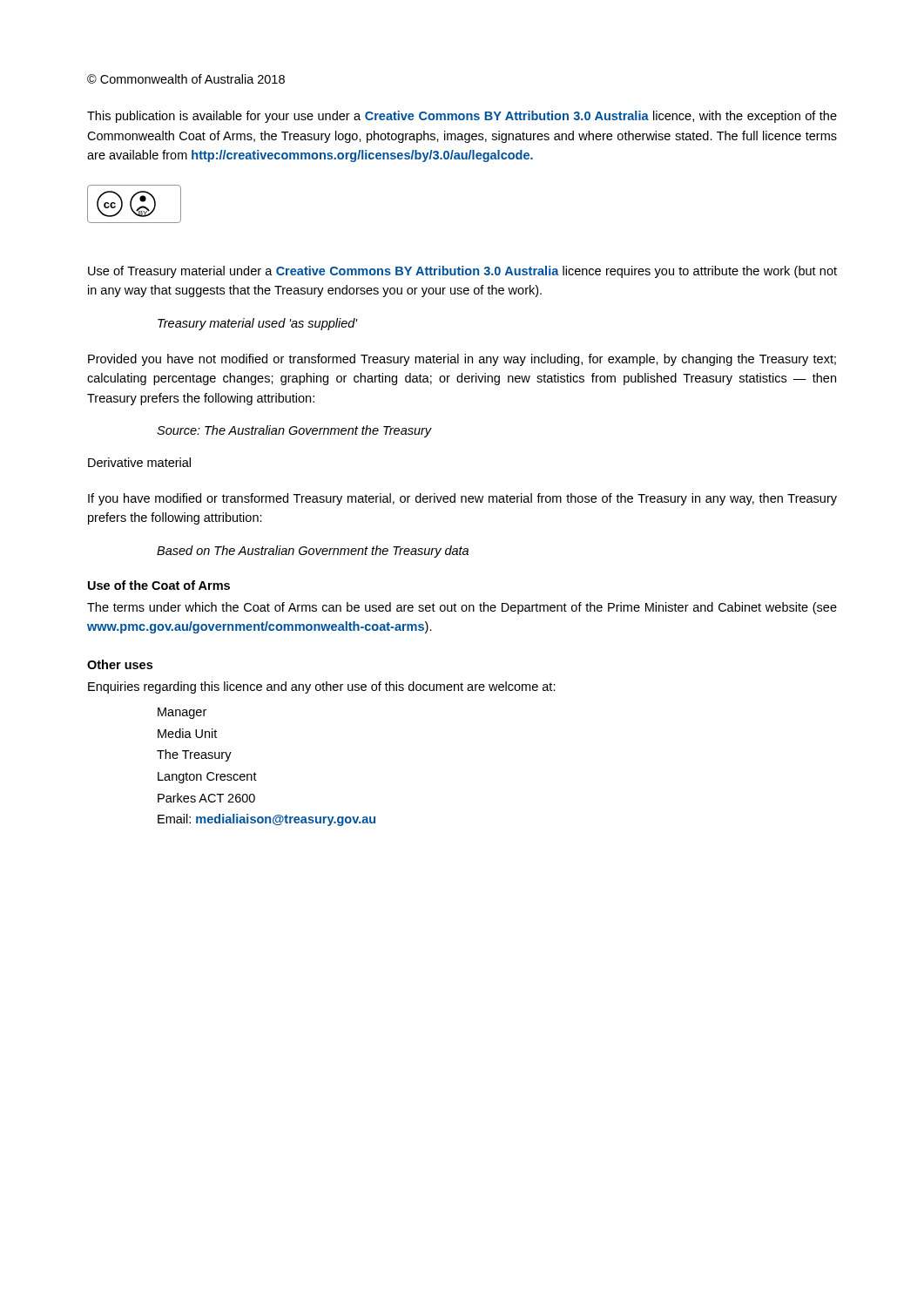The image size is (924, 1307).
Task: Click on the logo
Action: point(462,212)
